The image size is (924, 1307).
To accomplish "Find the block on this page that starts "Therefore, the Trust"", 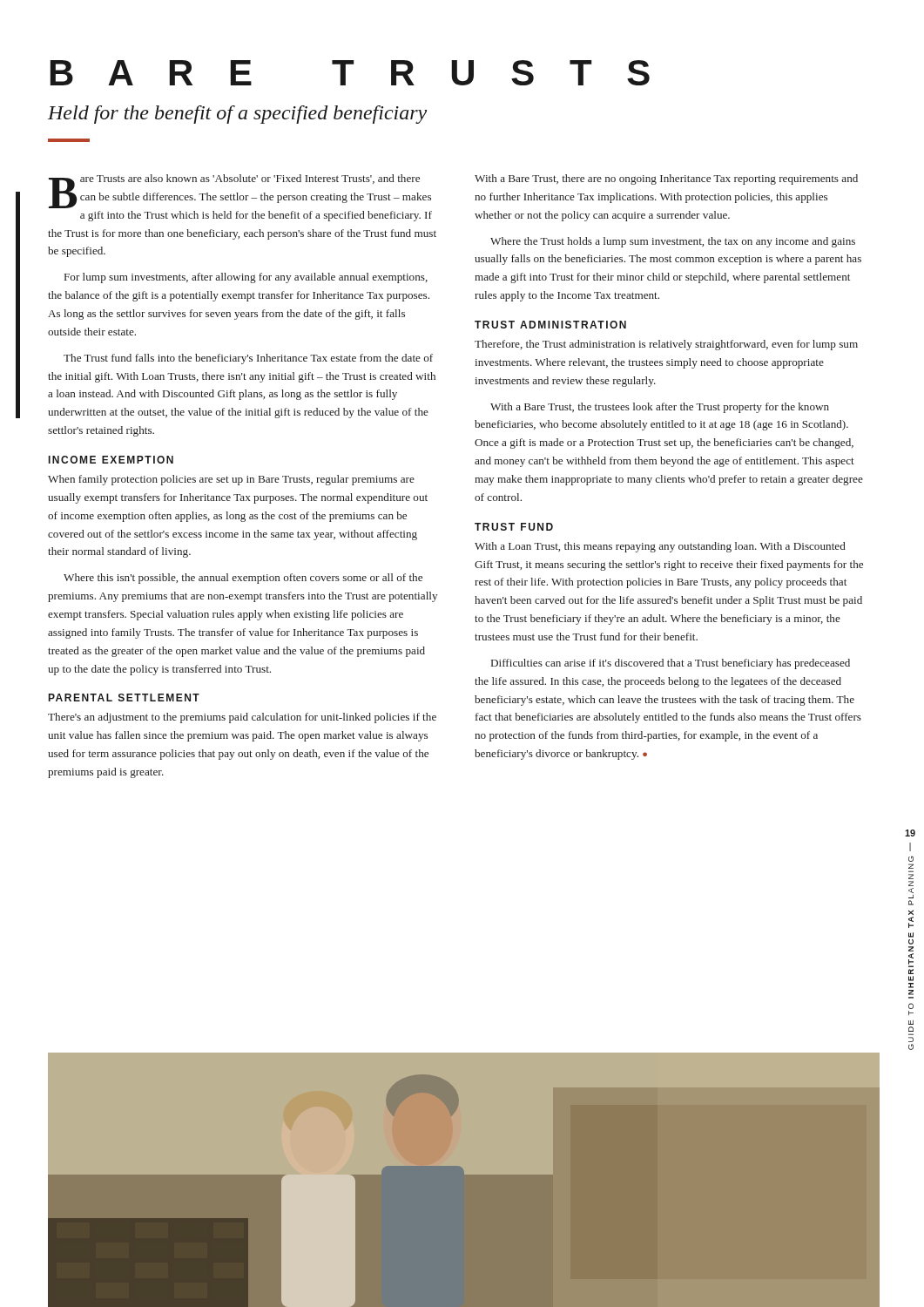I will [670, 421].
